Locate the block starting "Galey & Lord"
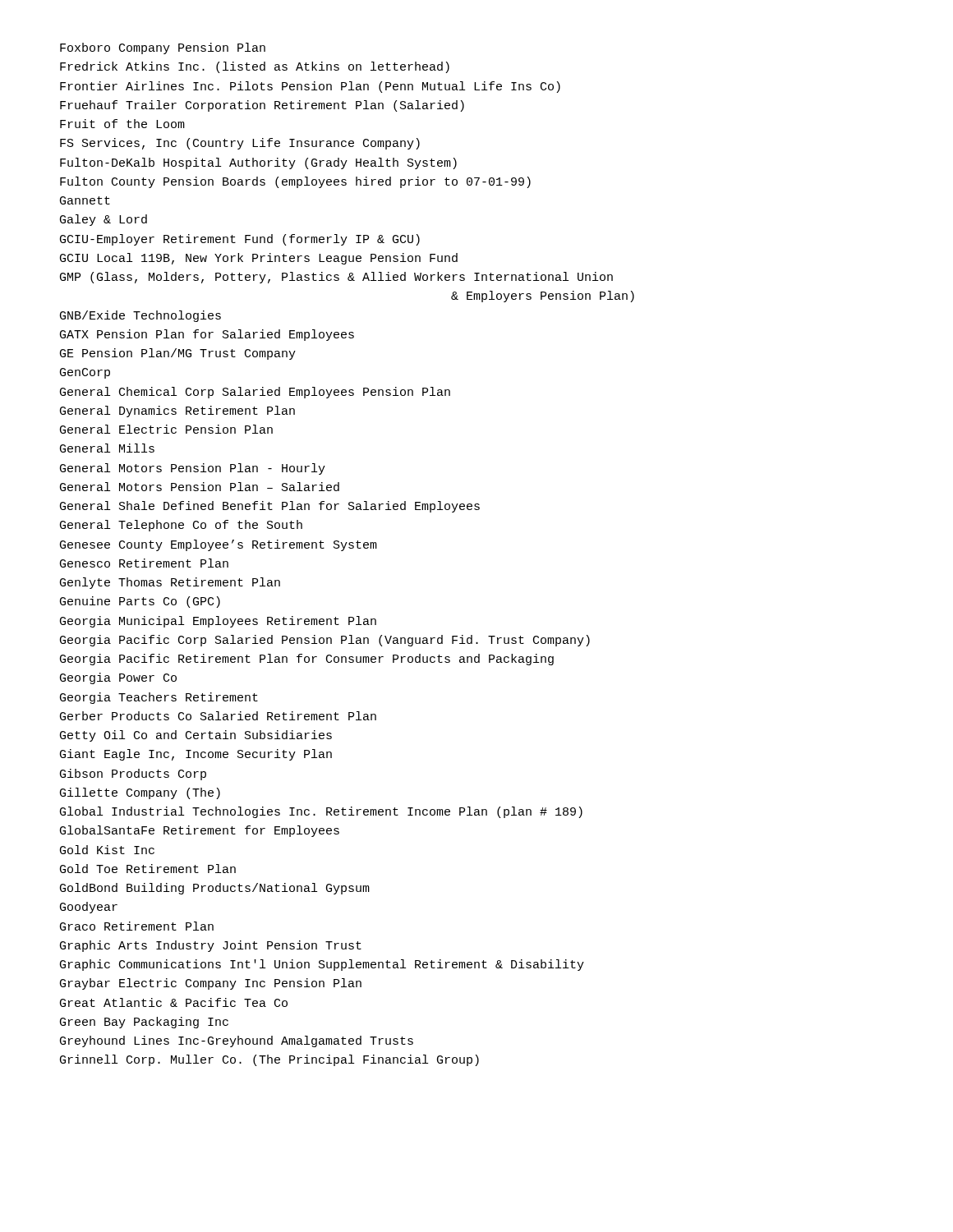The image size is (953, 1232). [x=104, y=221]
